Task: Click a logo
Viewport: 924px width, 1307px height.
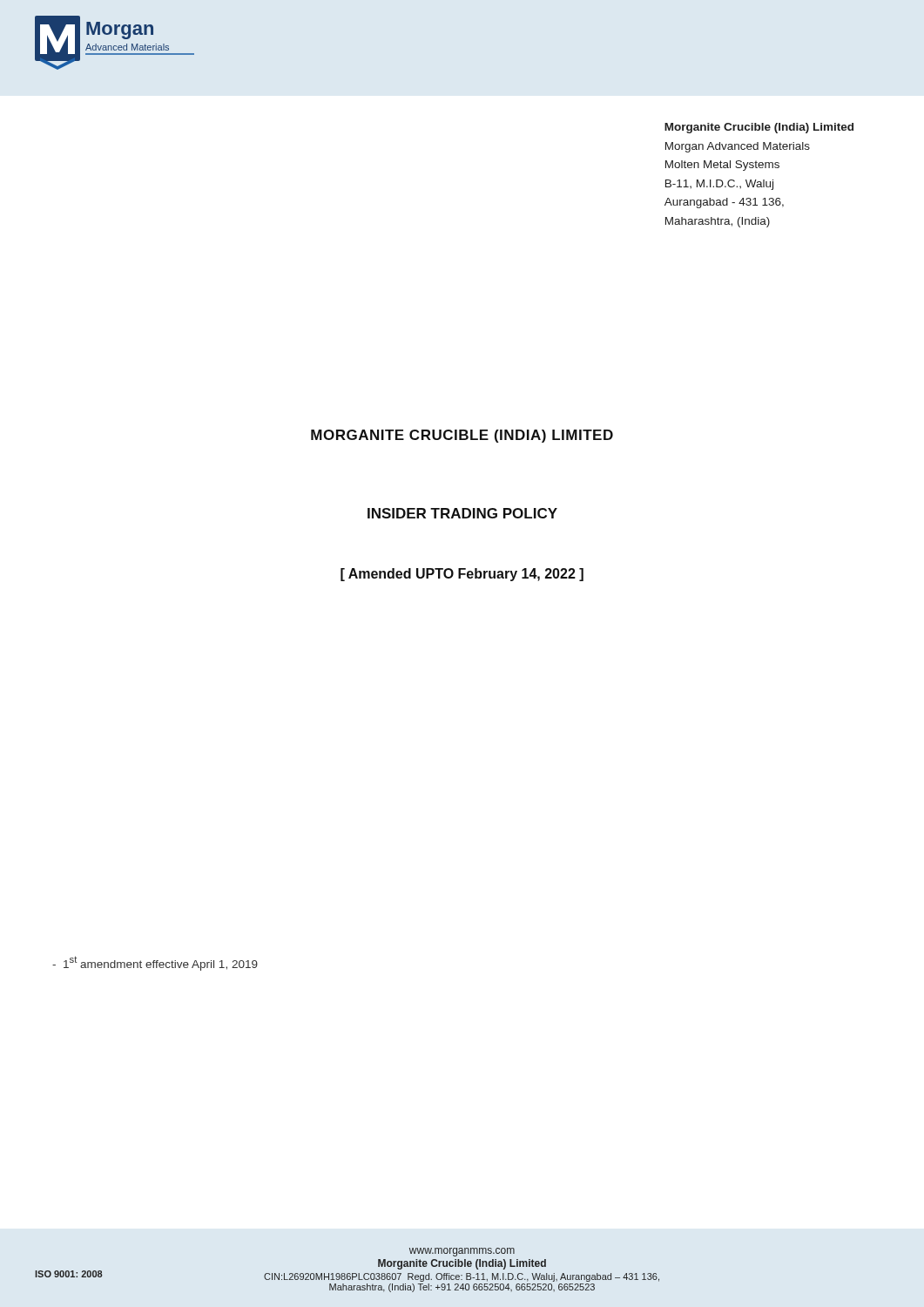Action: (122, 49)
